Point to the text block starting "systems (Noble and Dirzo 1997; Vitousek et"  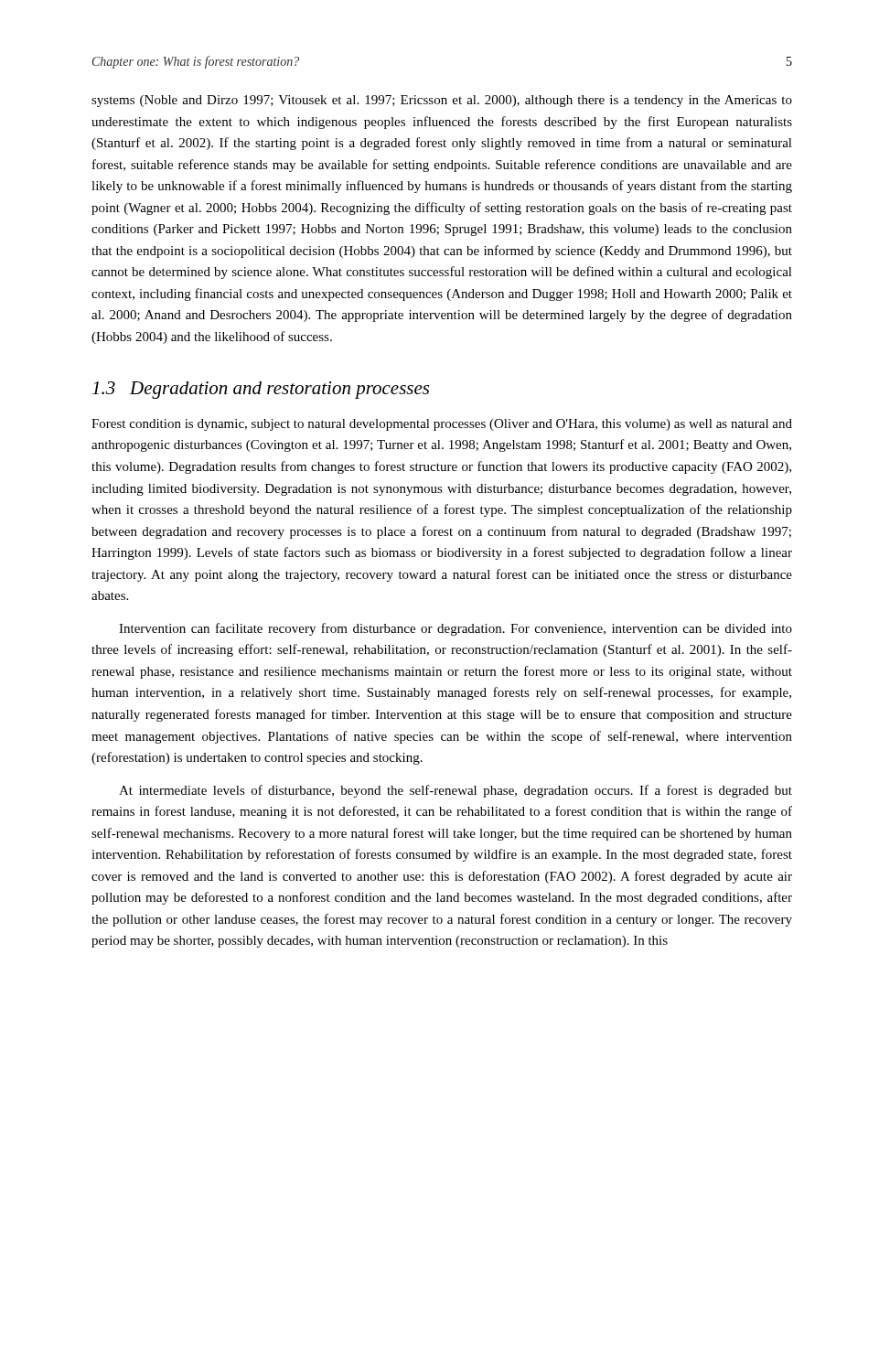pos(442,218)
